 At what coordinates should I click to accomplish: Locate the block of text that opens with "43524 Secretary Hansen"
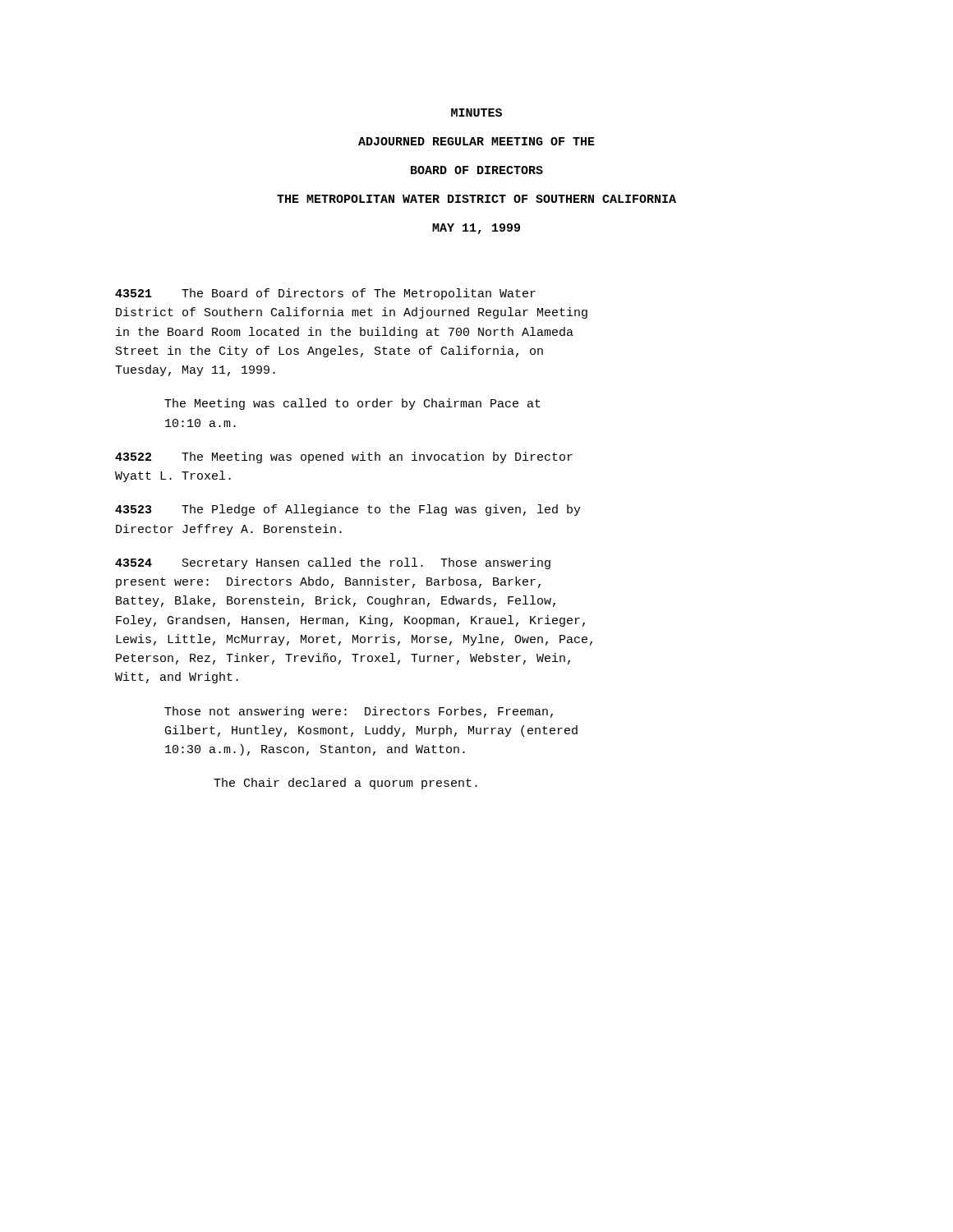pos(355,621)
